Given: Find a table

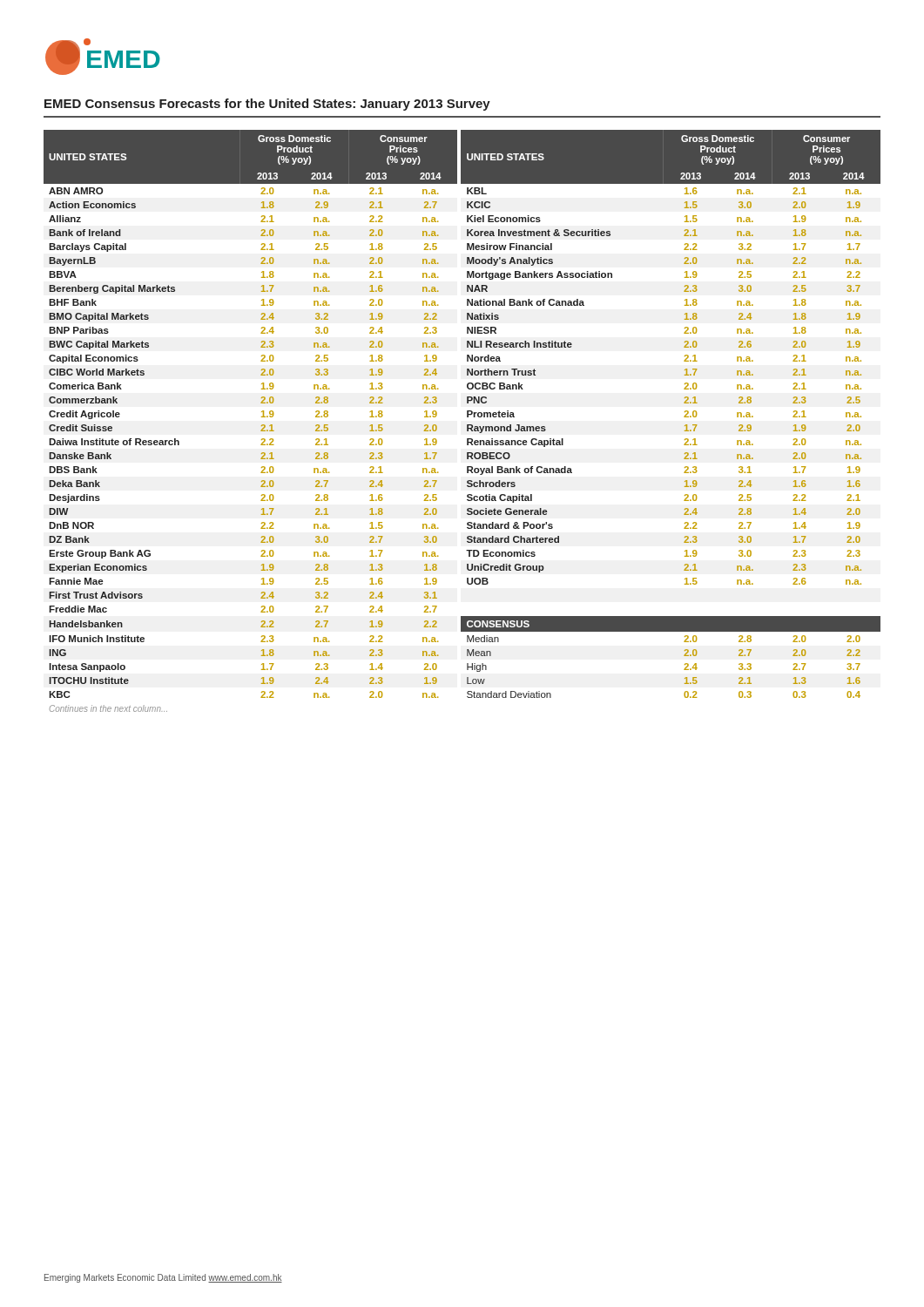Looking at the screenshot, I should (x=462, y=423).
